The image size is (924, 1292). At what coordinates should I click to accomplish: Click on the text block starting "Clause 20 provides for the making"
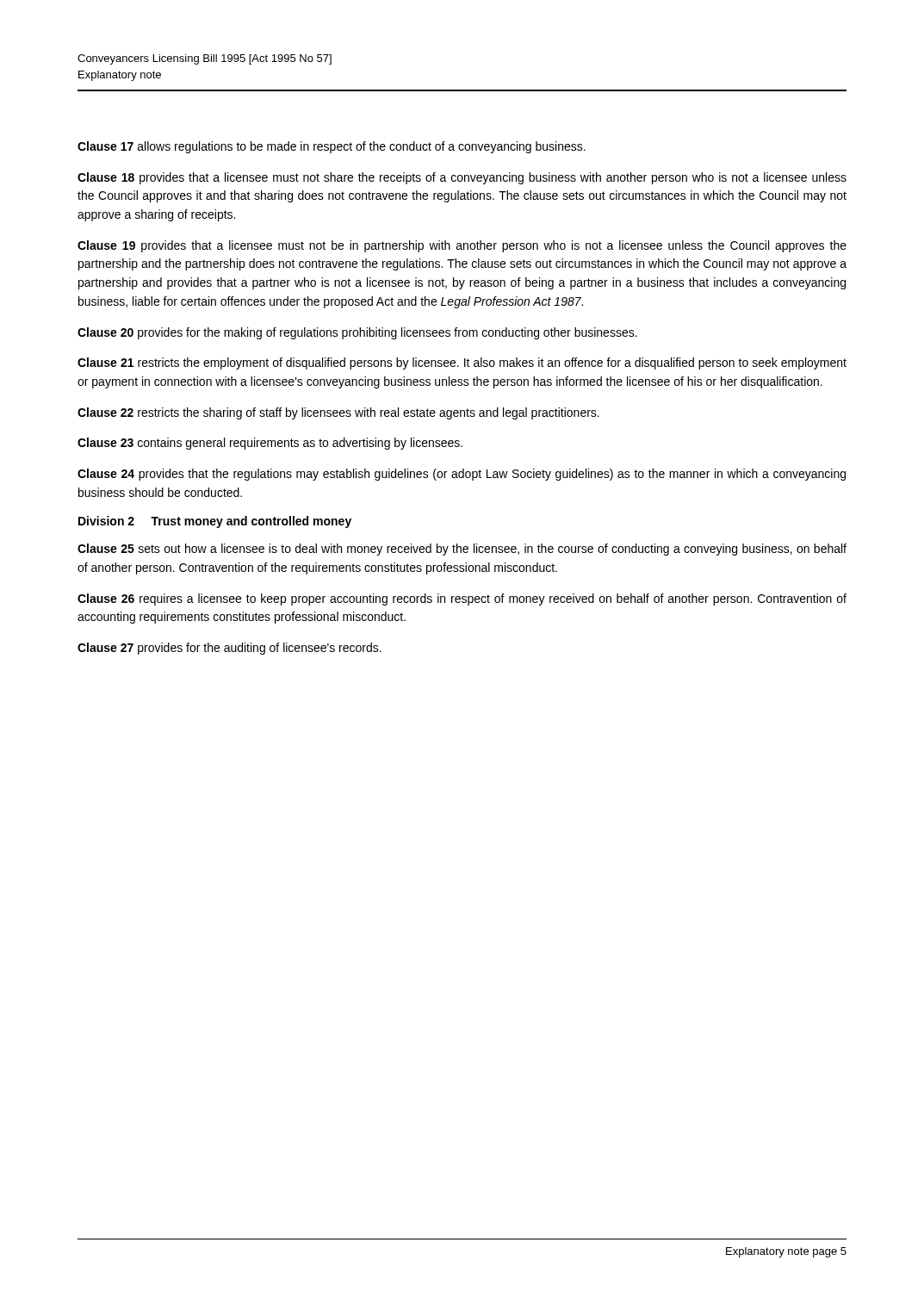point(358,332)
